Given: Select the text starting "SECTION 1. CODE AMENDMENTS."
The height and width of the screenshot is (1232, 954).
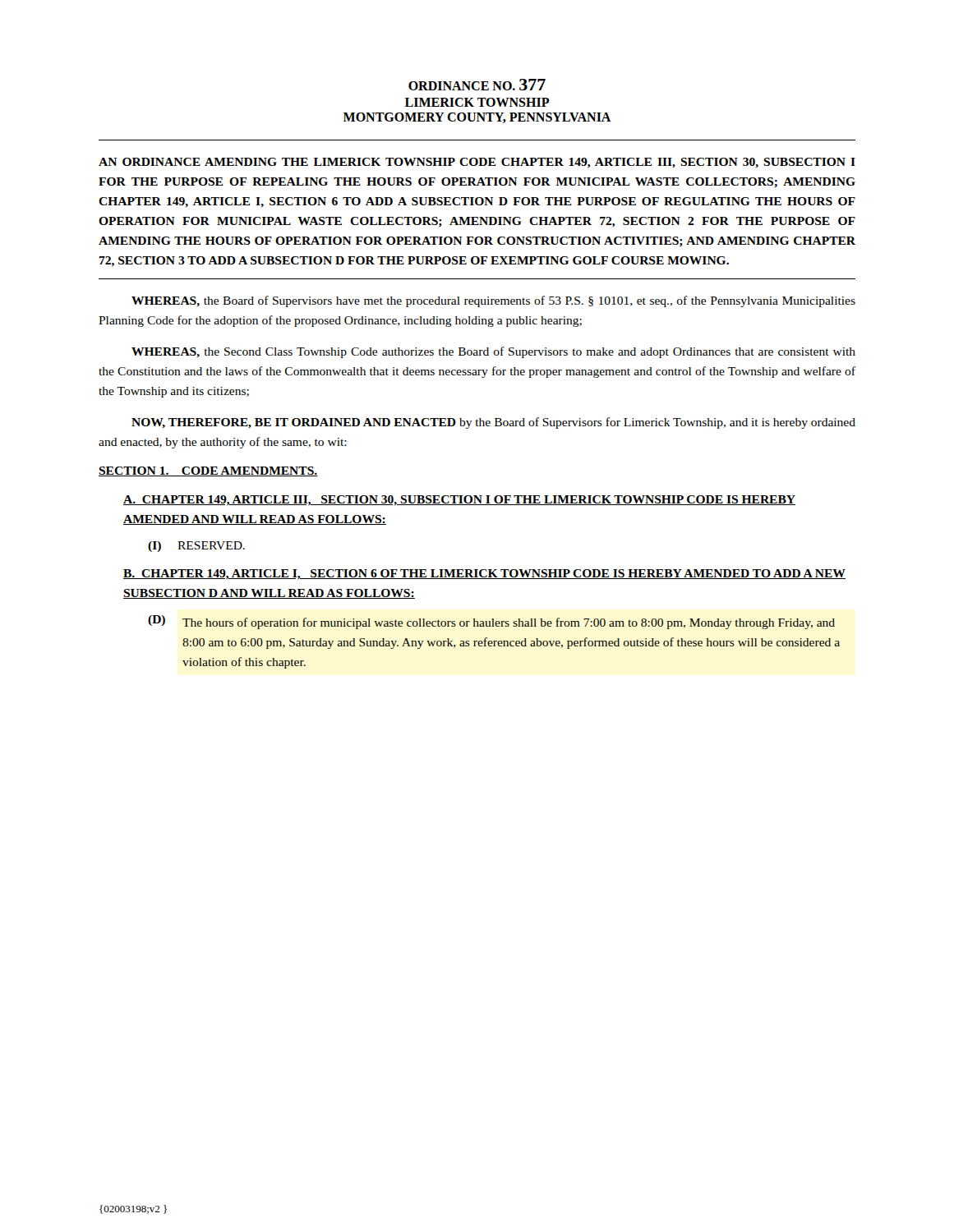Looking at the screenshot, I should pos(208,470).
